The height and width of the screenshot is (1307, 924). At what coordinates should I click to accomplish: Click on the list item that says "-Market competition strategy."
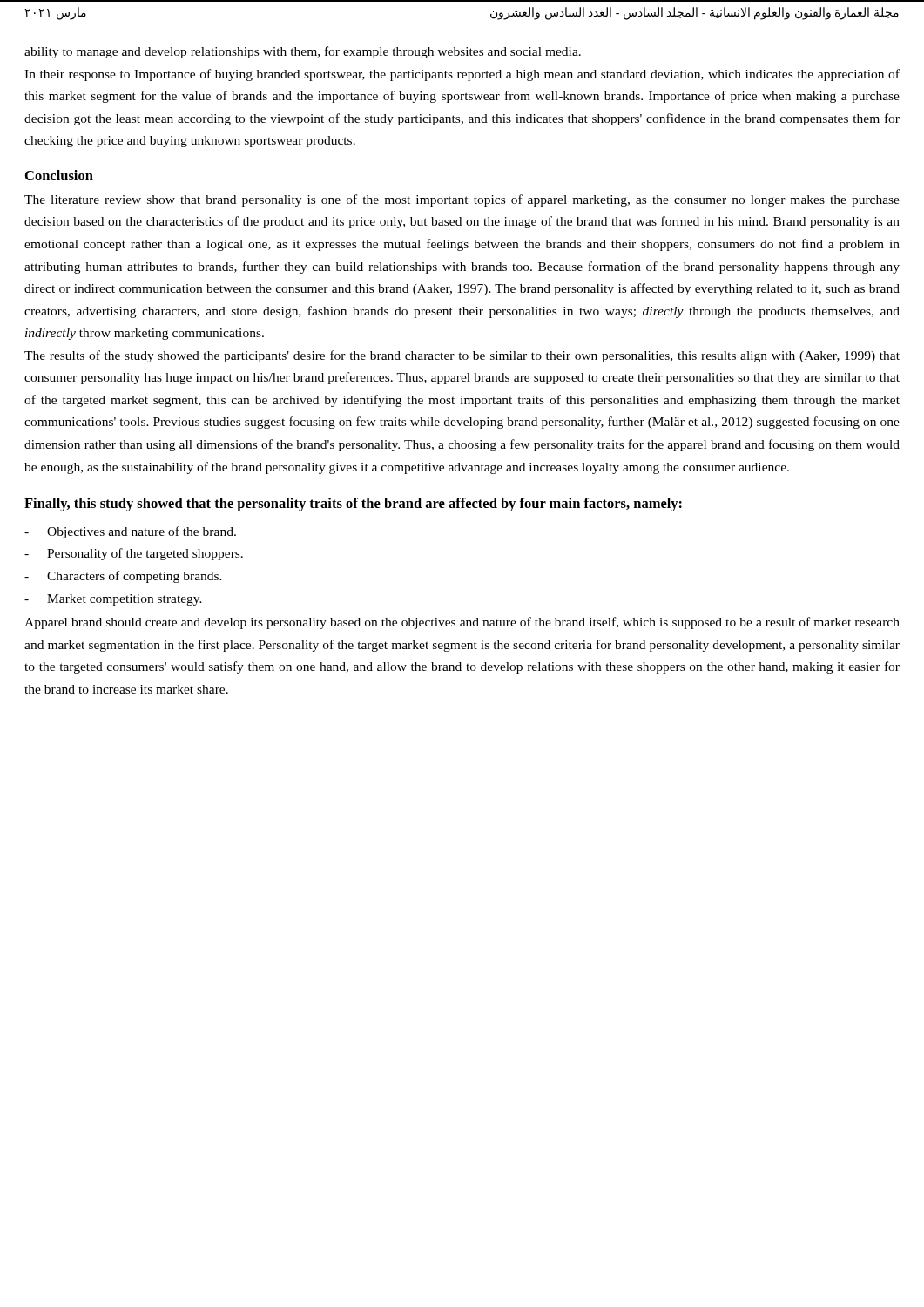pos(113,598)
